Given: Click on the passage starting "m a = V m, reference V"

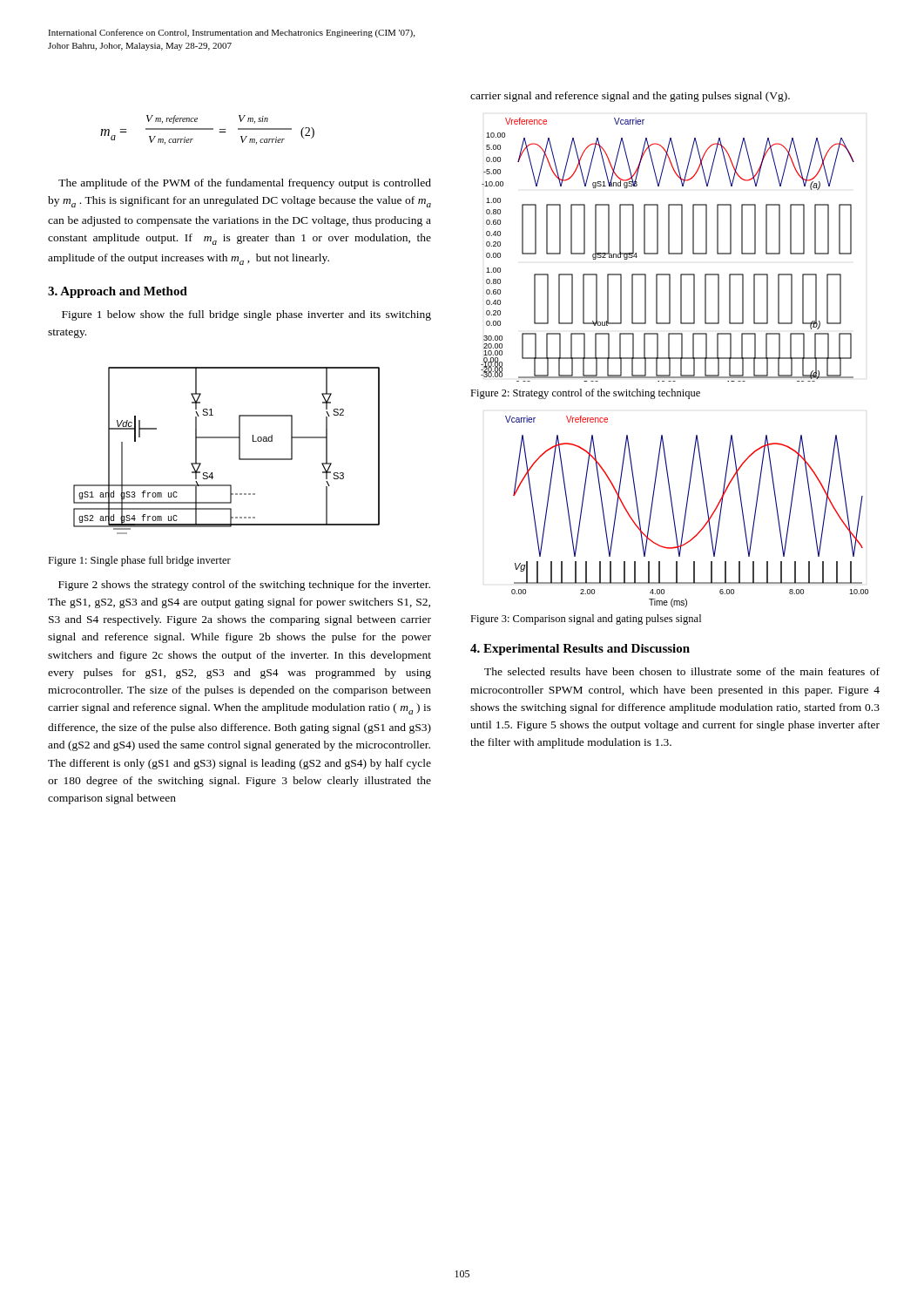Looking at the screenshot, I should pyautogui.click(x=240, y=129).
